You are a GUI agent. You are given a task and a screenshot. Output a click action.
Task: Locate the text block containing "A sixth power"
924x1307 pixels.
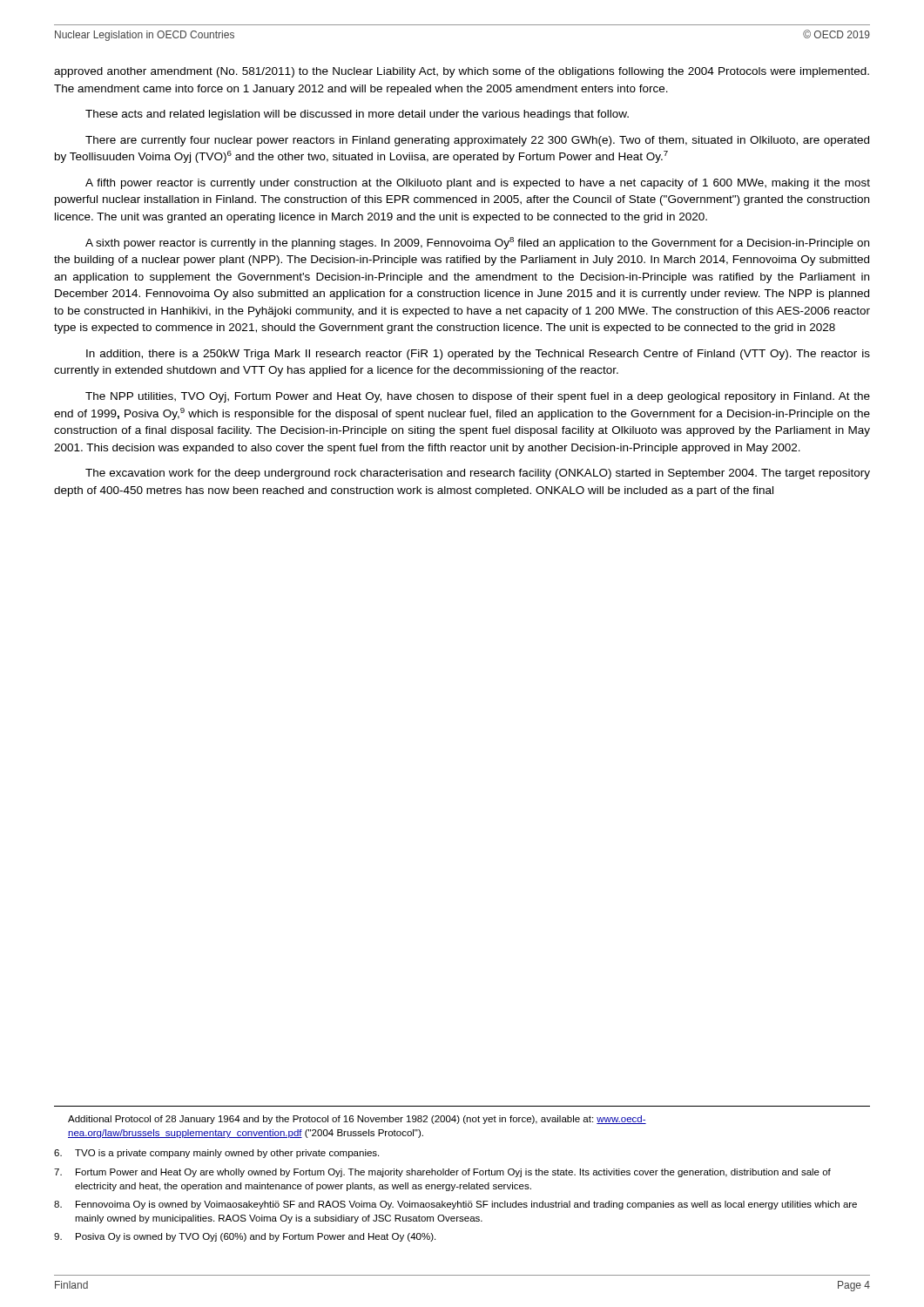coord(462,285)
